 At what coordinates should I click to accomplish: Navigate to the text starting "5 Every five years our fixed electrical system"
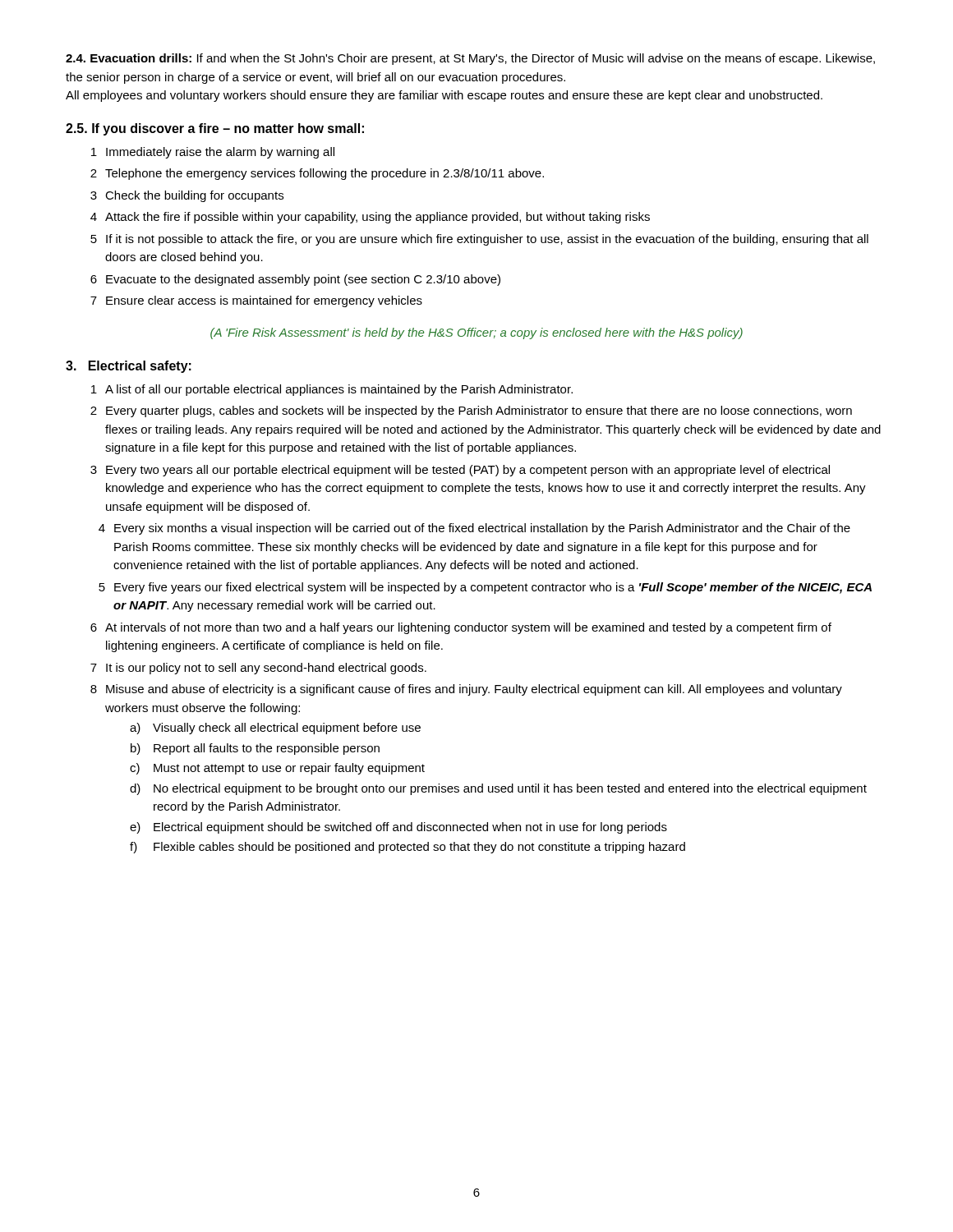tap(485, 596)
